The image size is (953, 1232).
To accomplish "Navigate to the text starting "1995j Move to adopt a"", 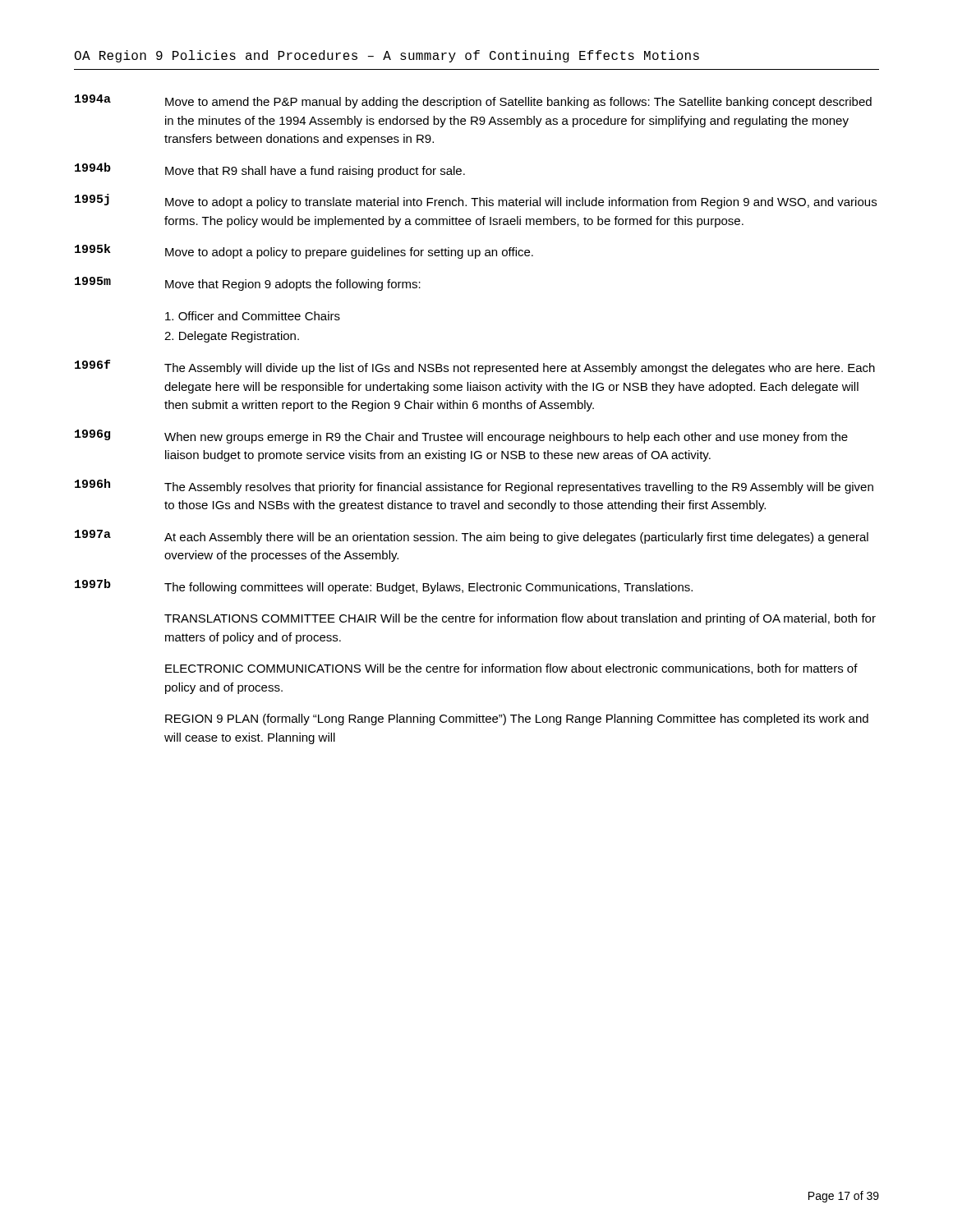I will click(476, 212).
